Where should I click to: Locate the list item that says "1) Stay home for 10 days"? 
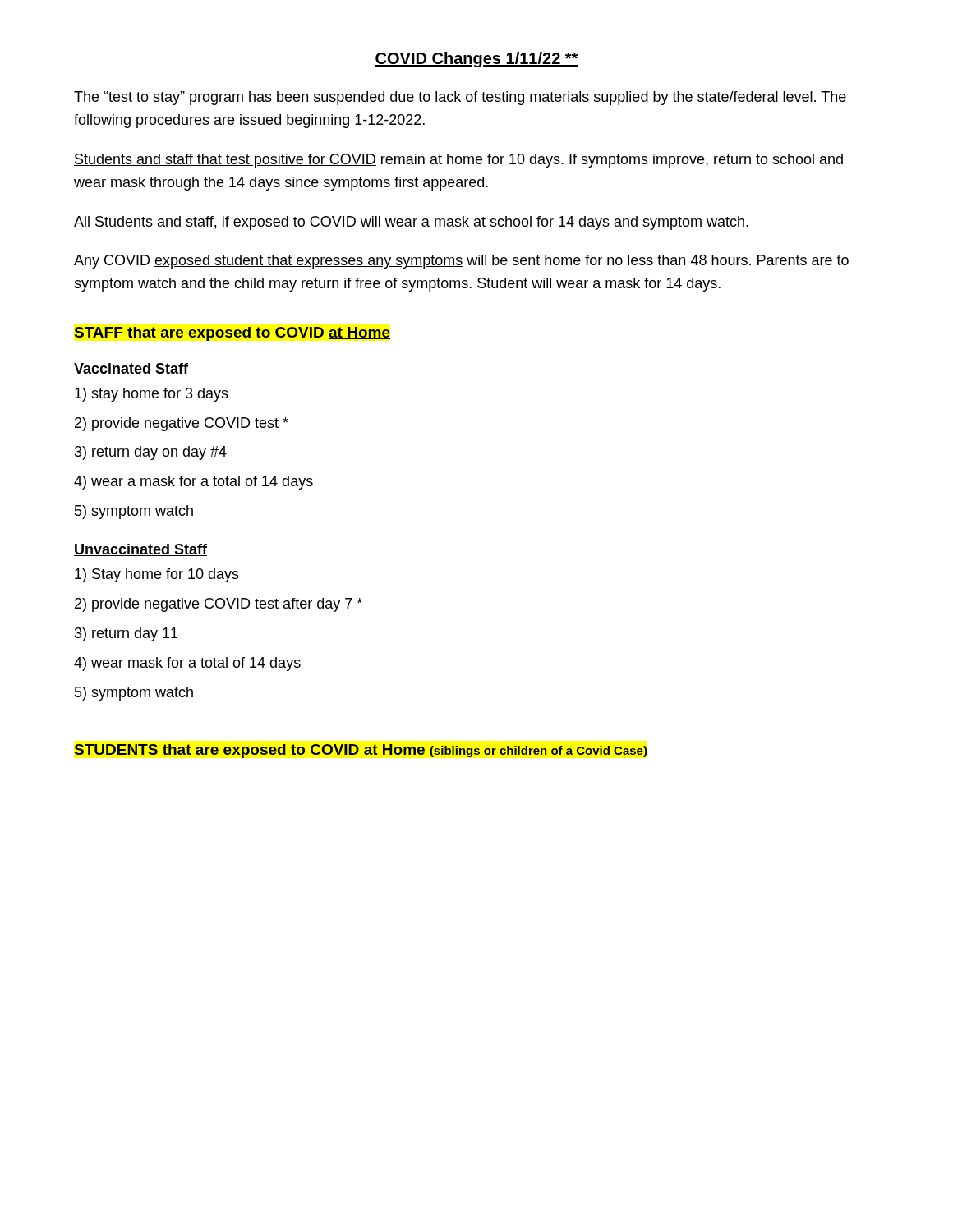(x=157, y=574)
